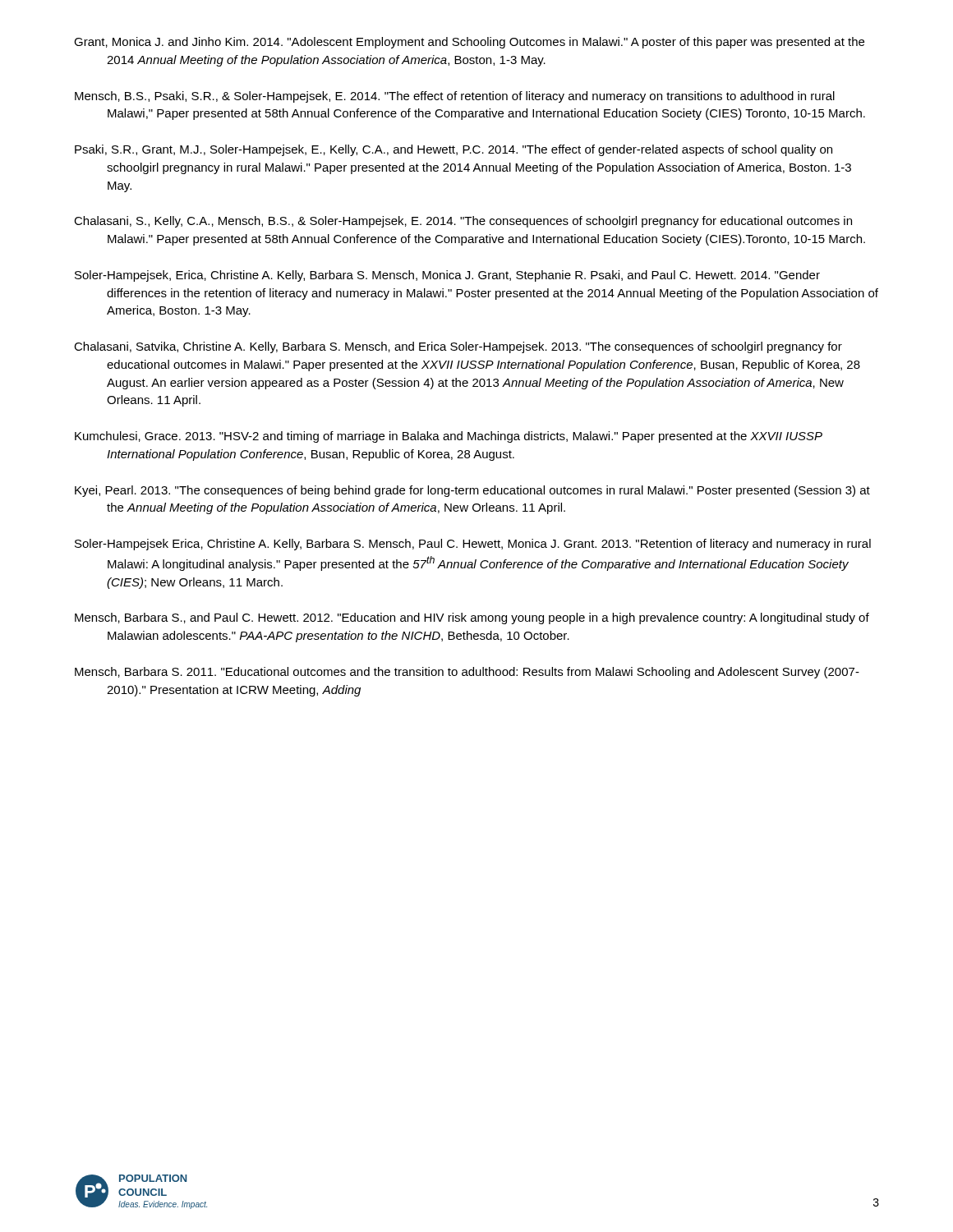953x1232 pixels.
Task: Click on the text block starting "Chalasani, Satvika, Christine A. Kelly, Barbara S. Mensch,"
Action: [x=476, y=373]
